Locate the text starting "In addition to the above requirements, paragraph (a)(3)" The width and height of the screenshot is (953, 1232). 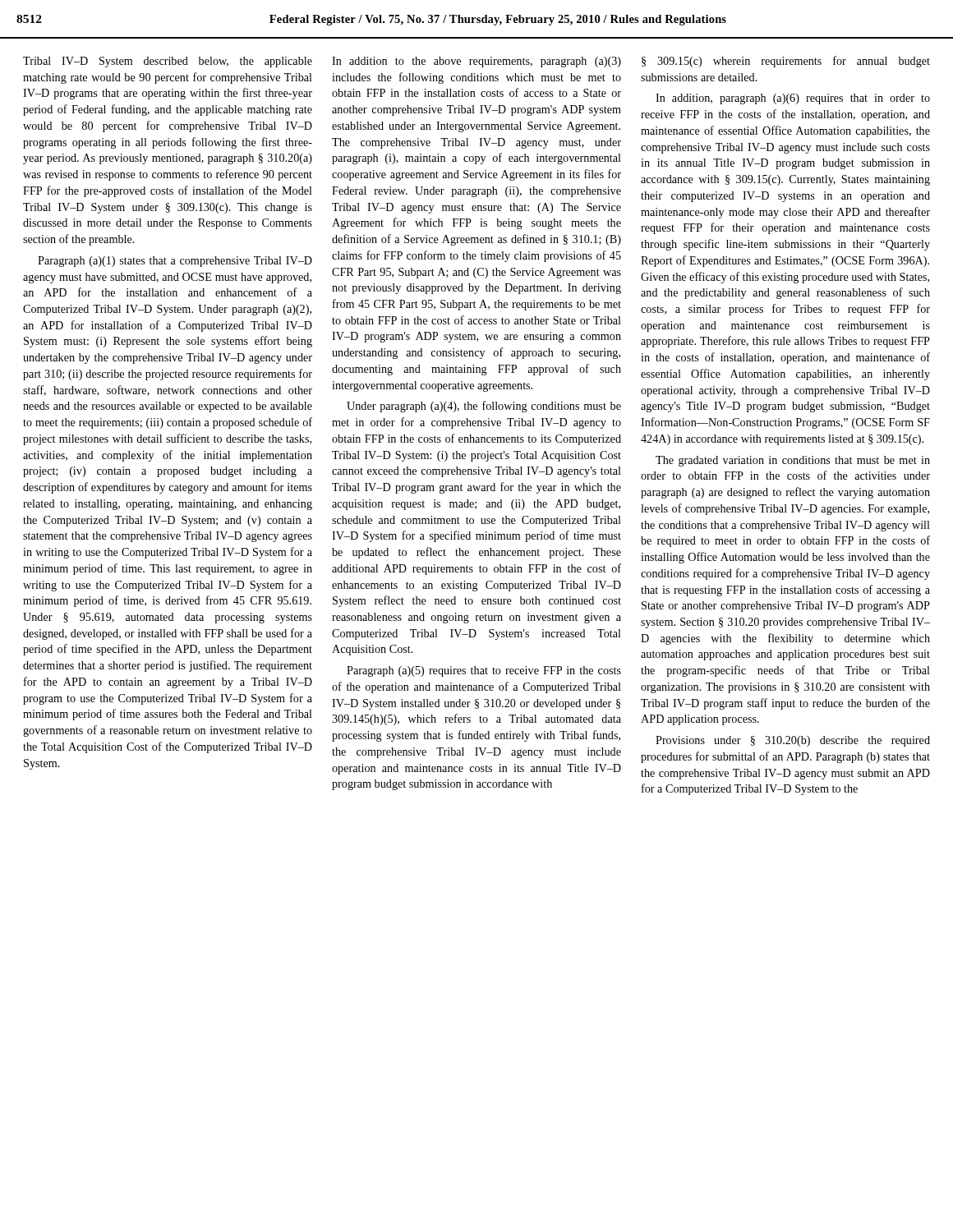click(x=476, y=423)
